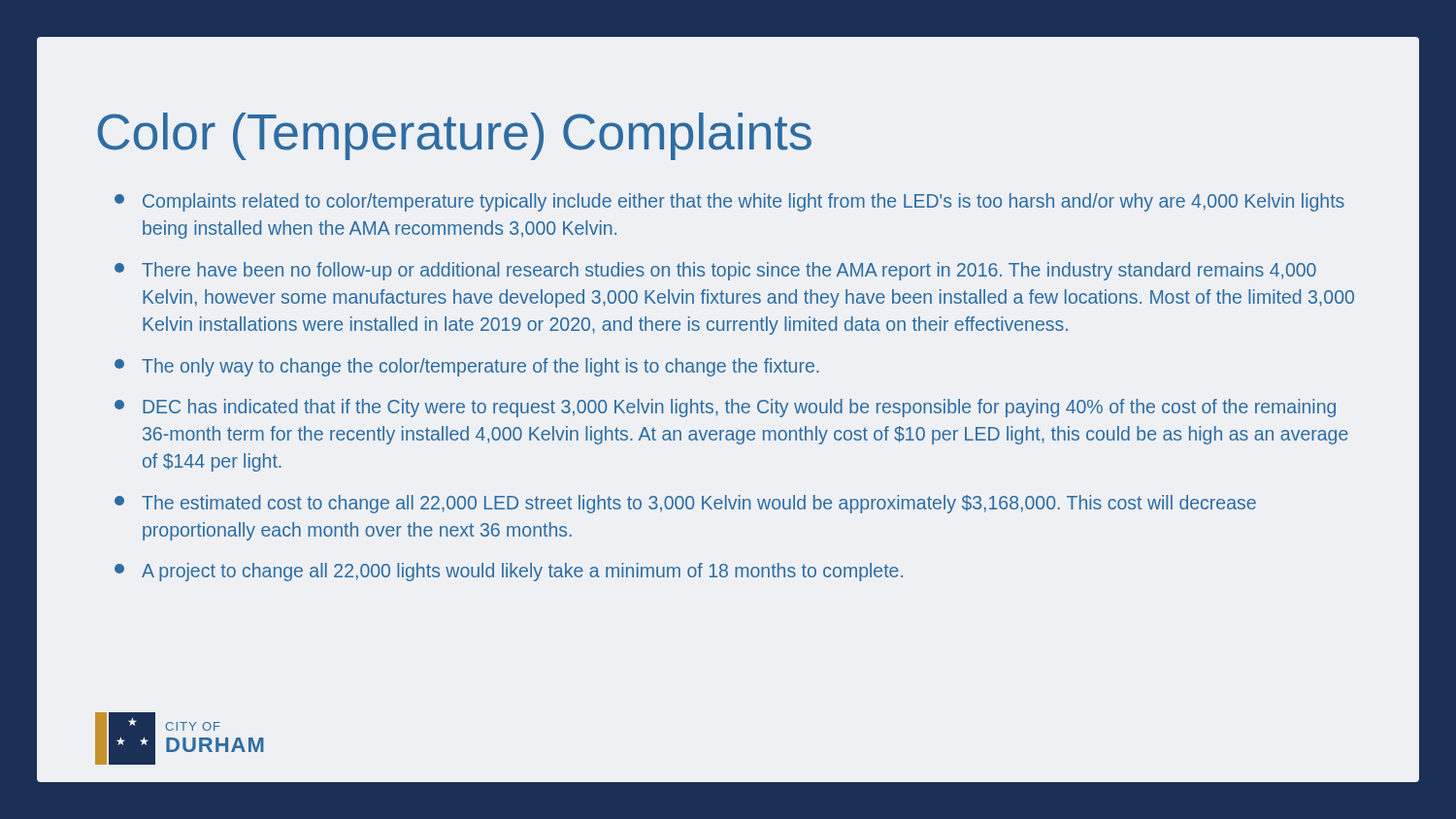Point to the region starting "The estimated cost to change"
1456x819 pixels.
pyautogui.click(x=738, y=516)
